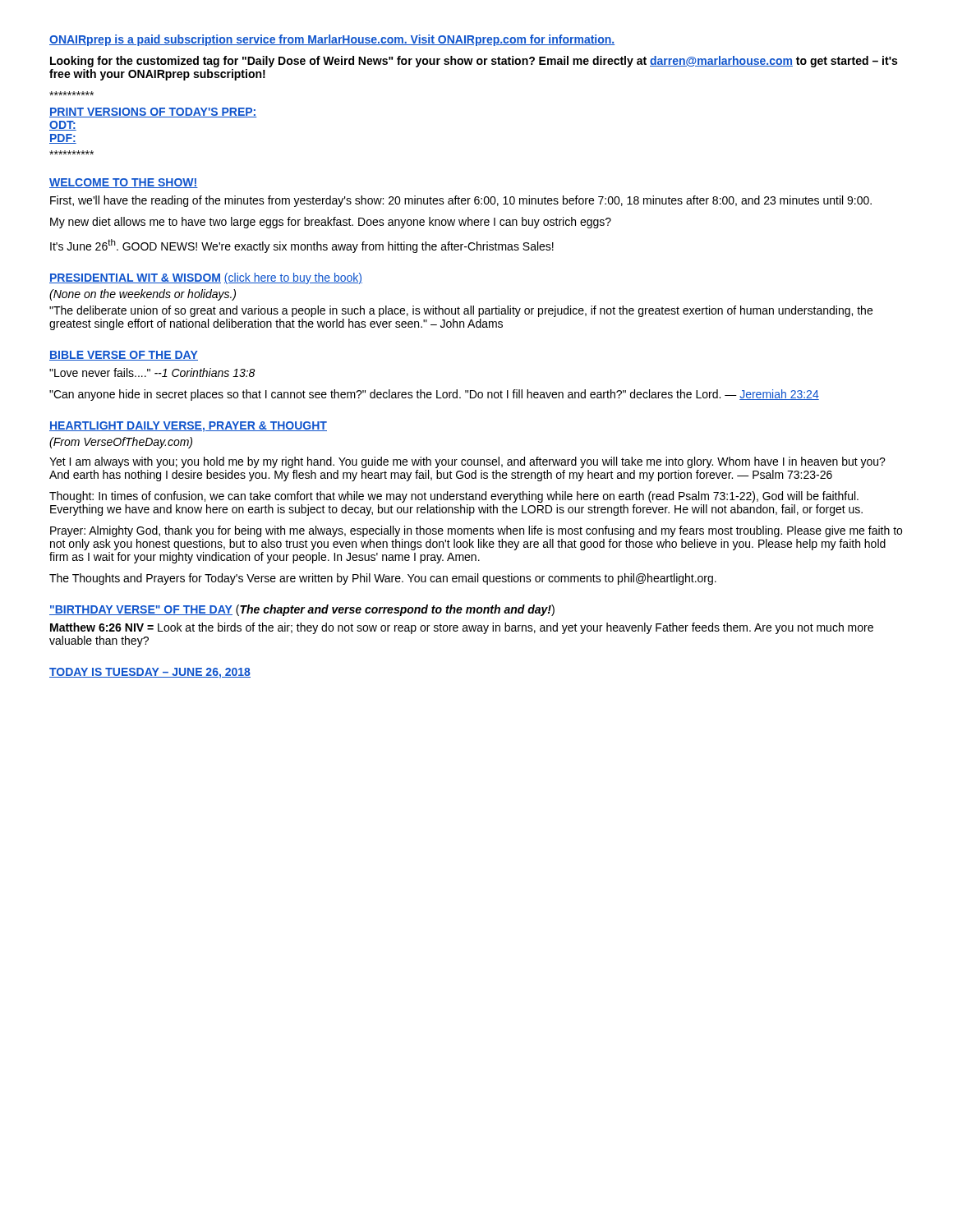This screenshot has height=1232, width=953.
Task: Click on the block starting "PRINT VERSIONS OF TODAY'S"
Action: 153,125
